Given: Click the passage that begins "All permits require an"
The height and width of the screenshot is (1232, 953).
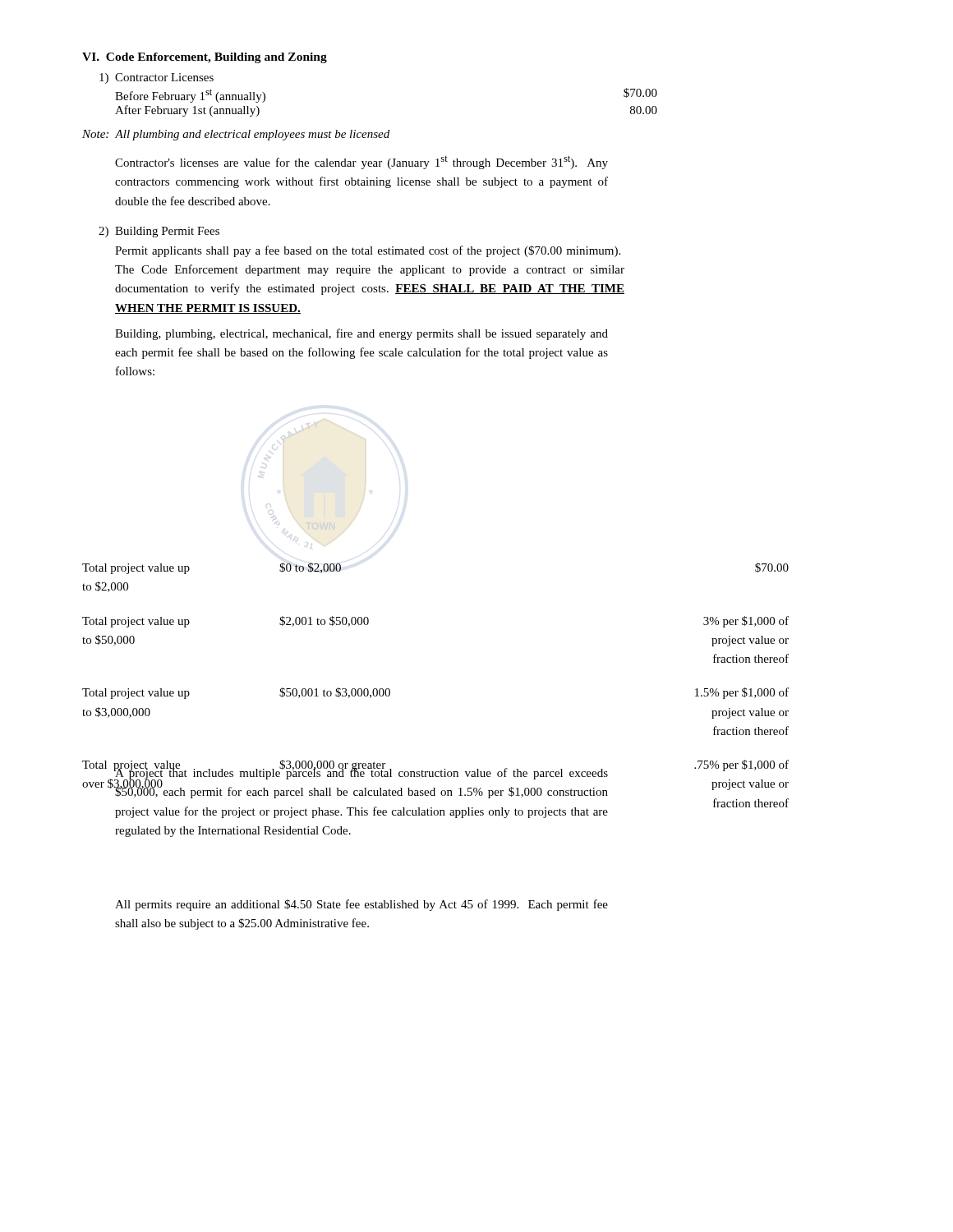Looking at the screenshot, I should 361,914.
